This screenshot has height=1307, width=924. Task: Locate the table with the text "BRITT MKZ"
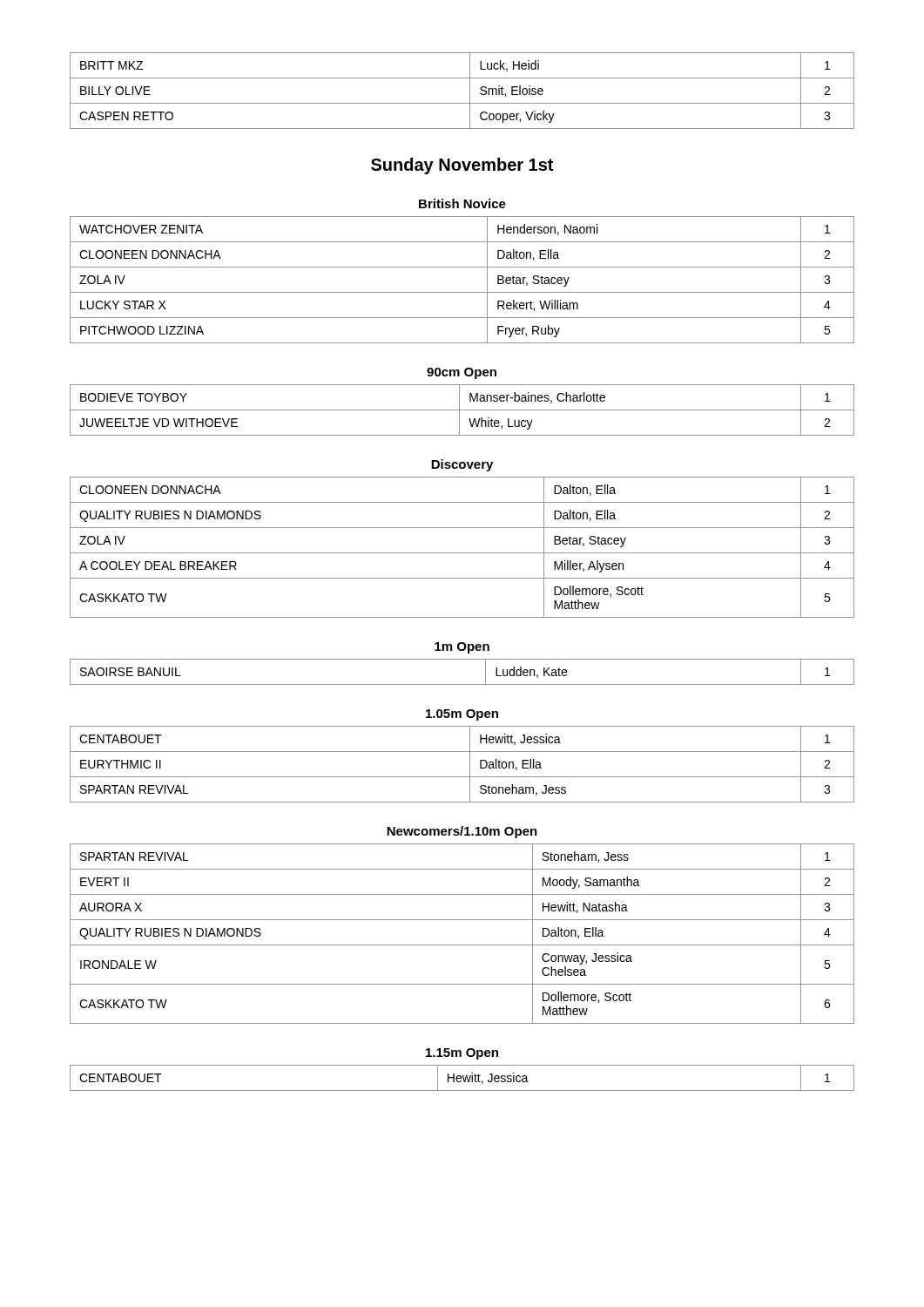(462, 91)
